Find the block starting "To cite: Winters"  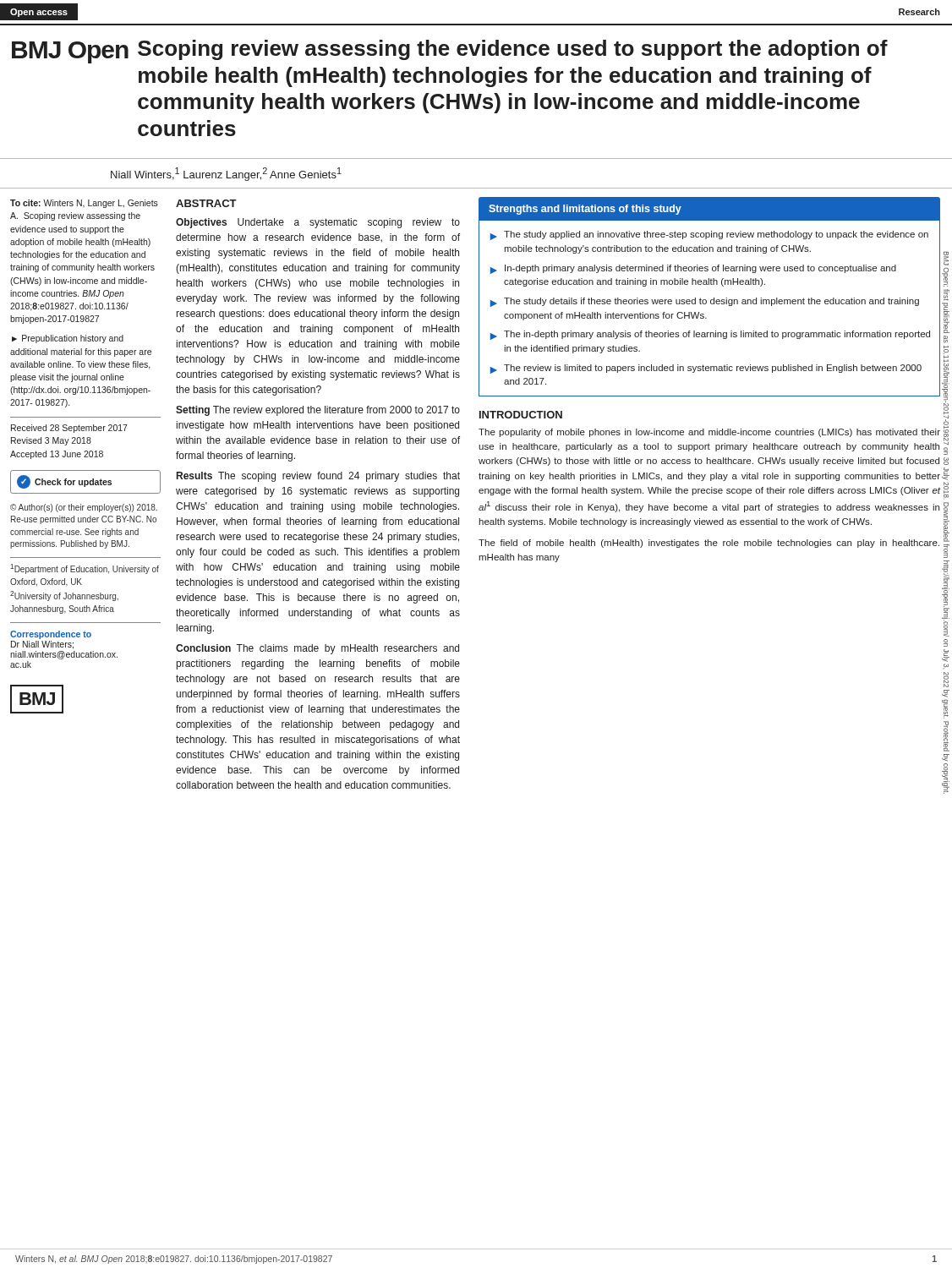84,261
